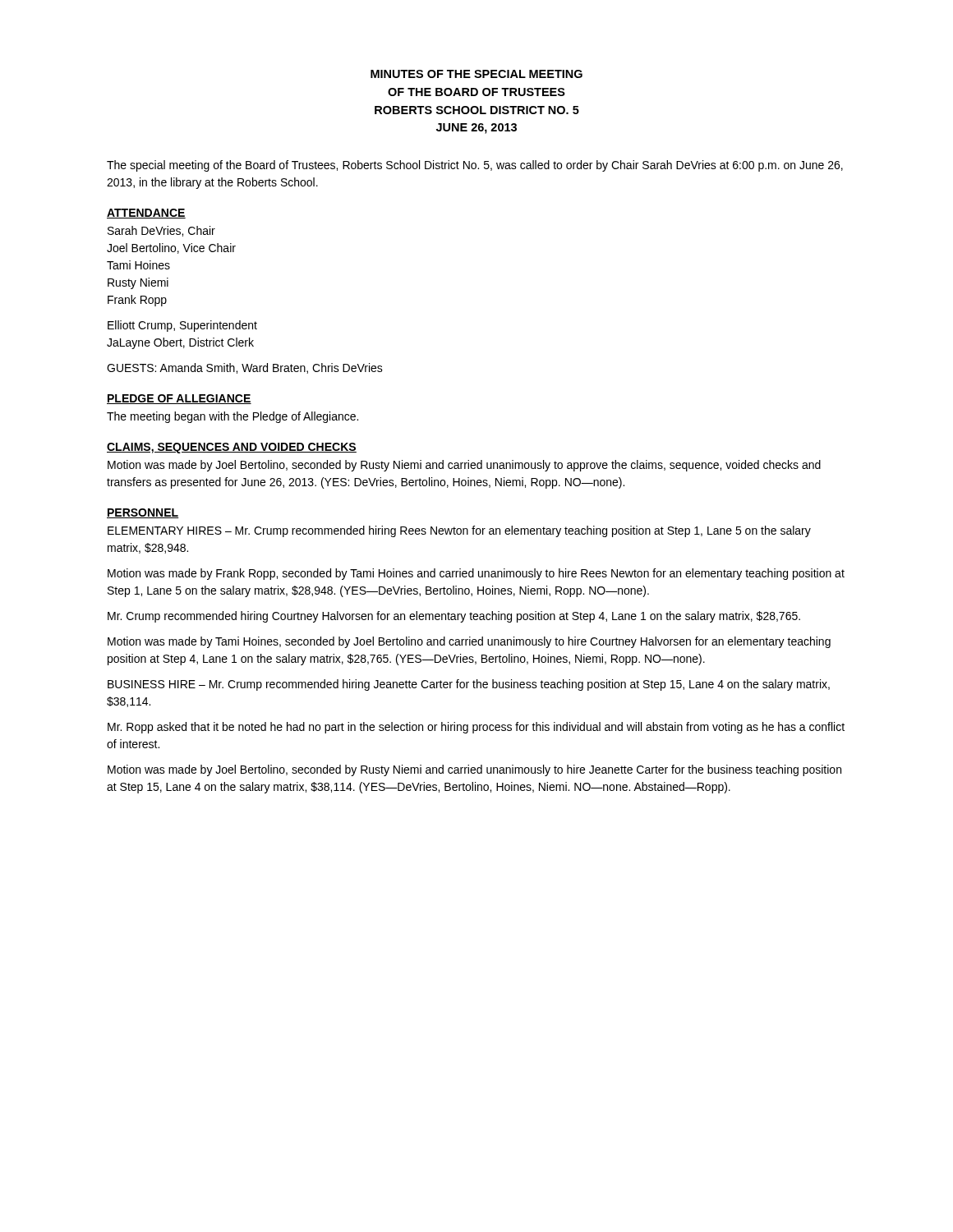Locate the text block starting "CLAIMS, SEQUENCES AND VOIDED"
Image resolution: width=953 pixels, height=1232 pixels.
coord(232,447)
